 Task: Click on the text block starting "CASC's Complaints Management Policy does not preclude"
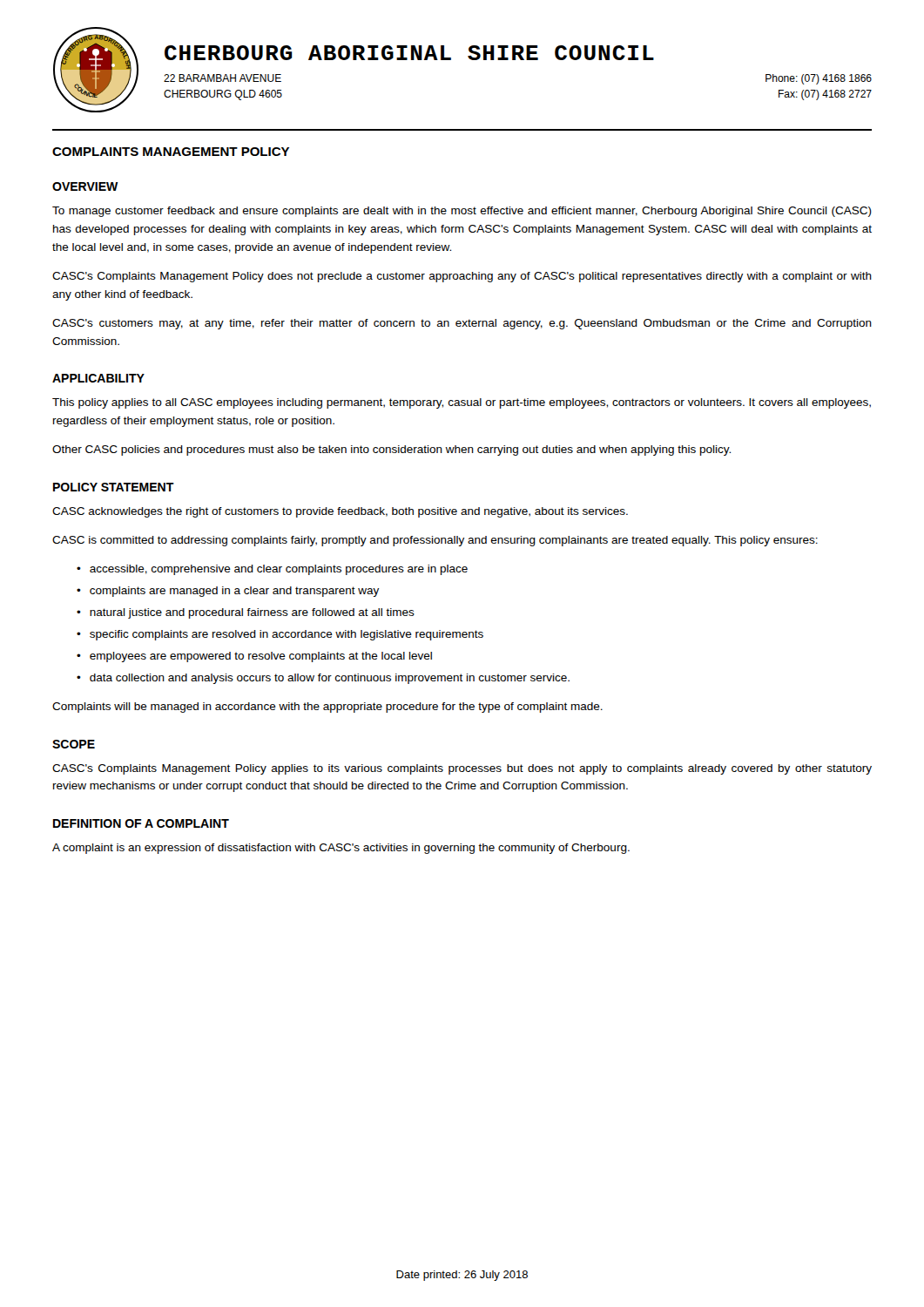tap(462, 285)
